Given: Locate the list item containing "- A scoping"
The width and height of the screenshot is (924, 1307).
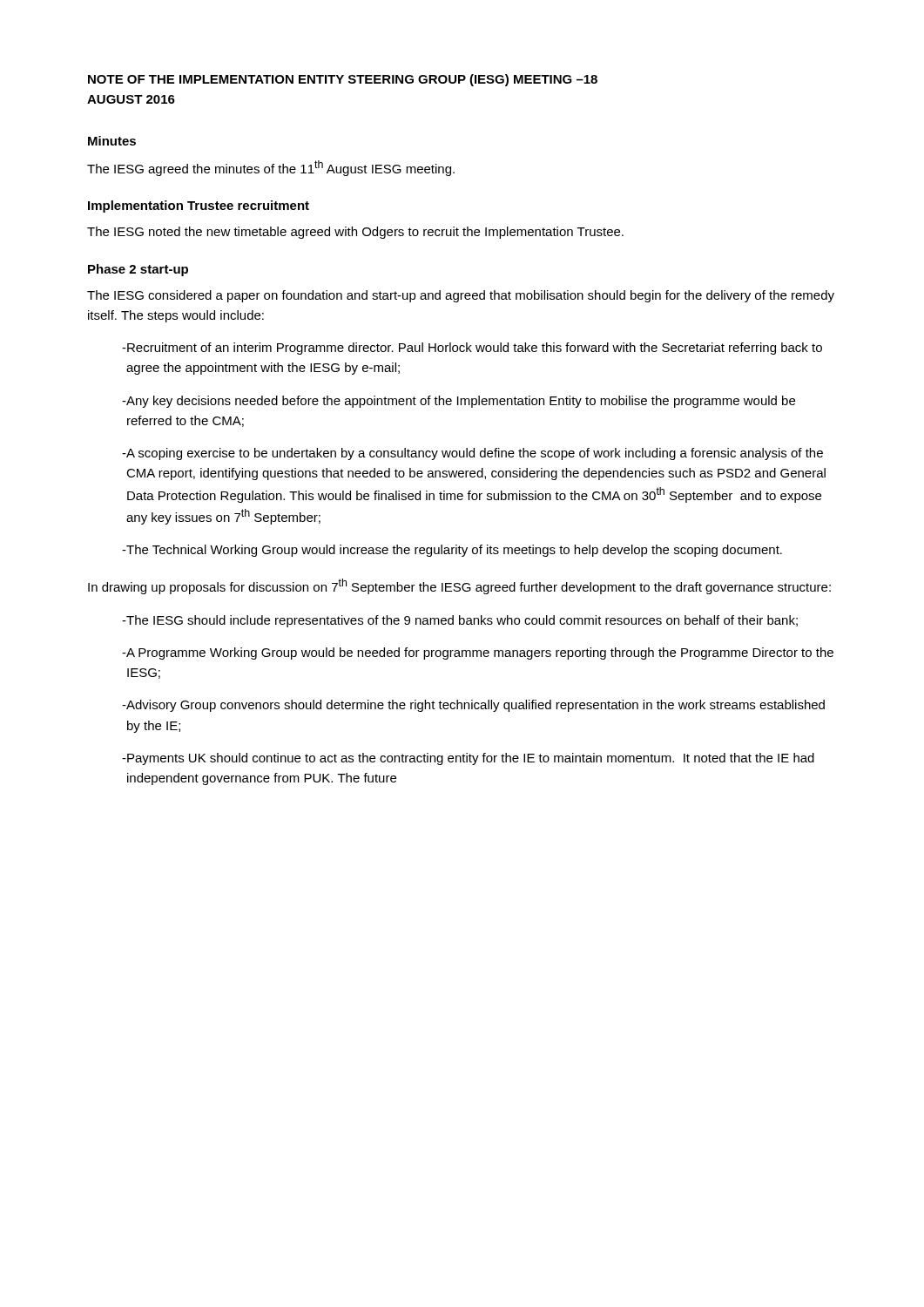Looking at the screenshot, I should 462,485.
